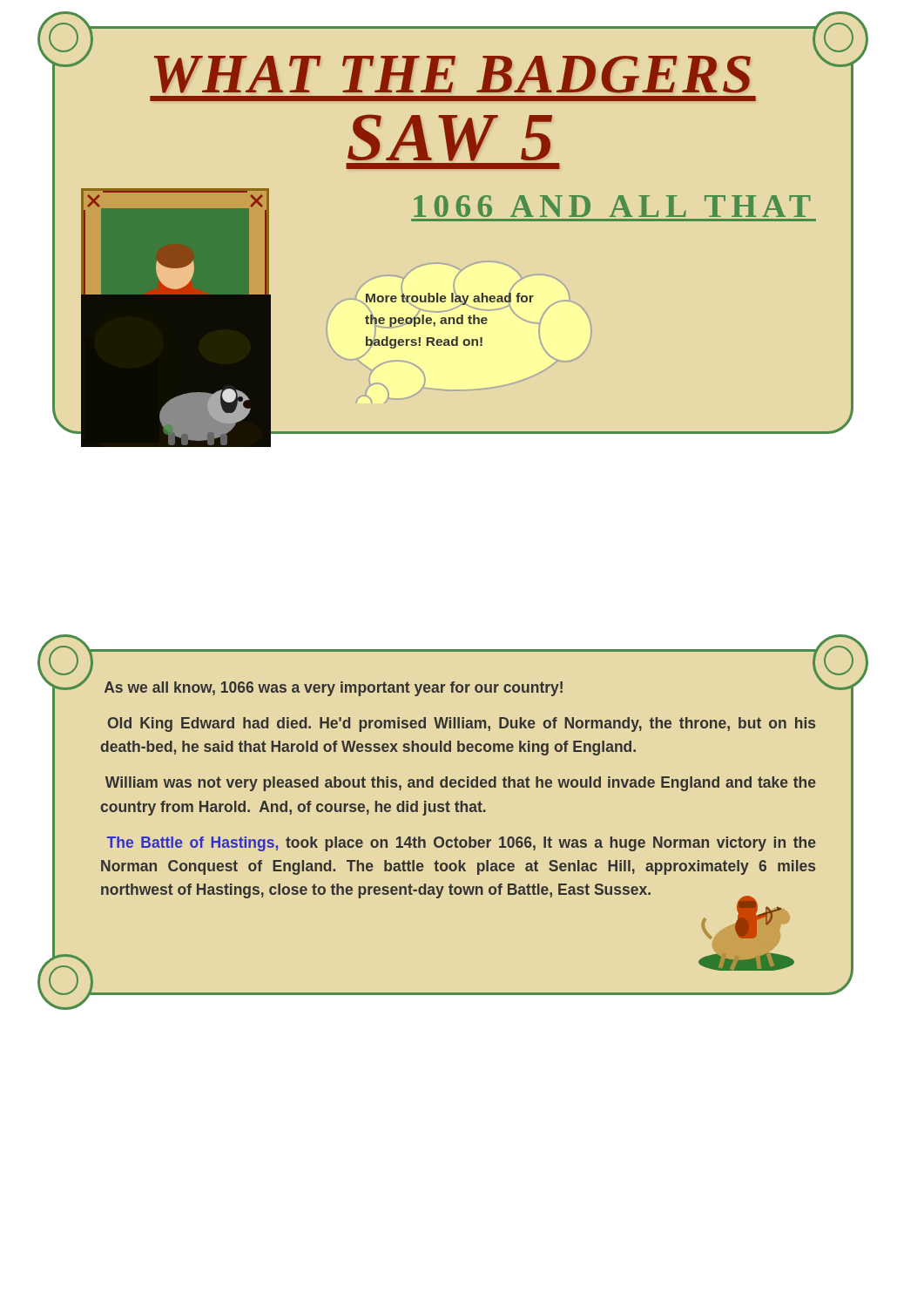Locate the photo
924x1307 pixels.
(x=176, y=371)
